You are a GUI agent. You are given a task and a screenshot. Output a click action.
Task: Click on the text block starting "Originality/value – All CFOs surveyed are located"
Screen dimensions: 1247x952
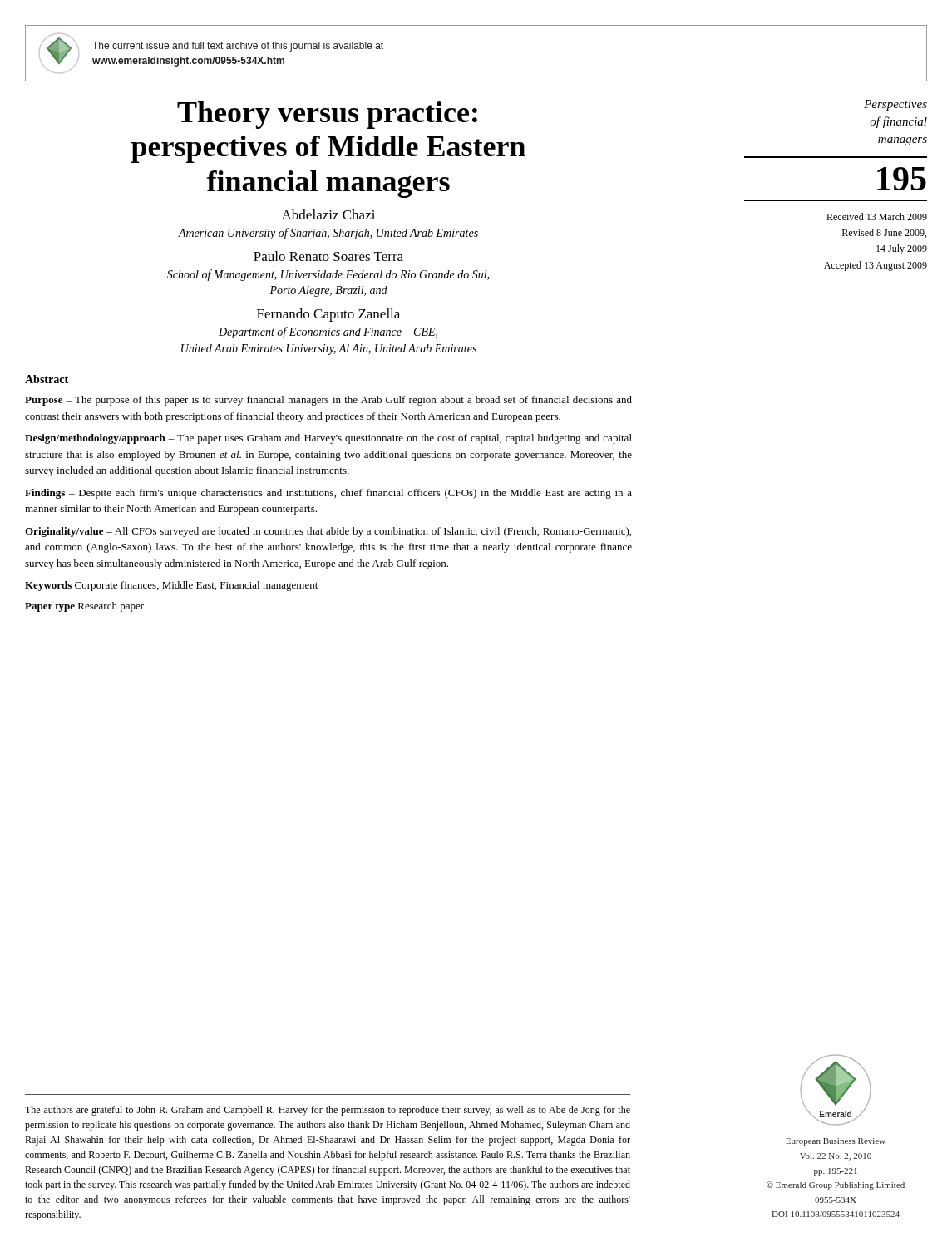[x=328, y=547]
